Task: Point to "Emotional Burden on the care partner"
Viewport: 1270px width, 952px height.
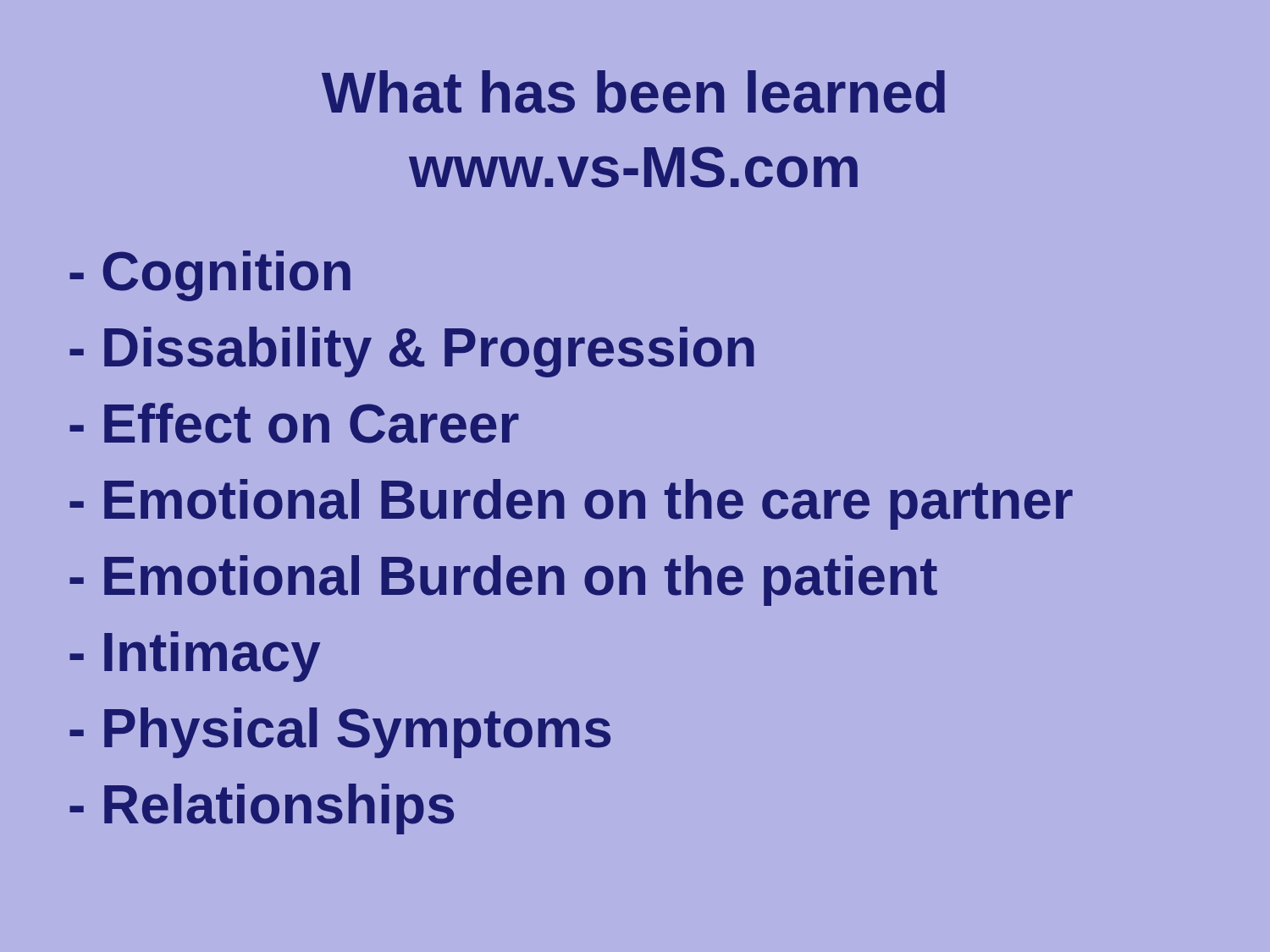Action: coord(570,500)
